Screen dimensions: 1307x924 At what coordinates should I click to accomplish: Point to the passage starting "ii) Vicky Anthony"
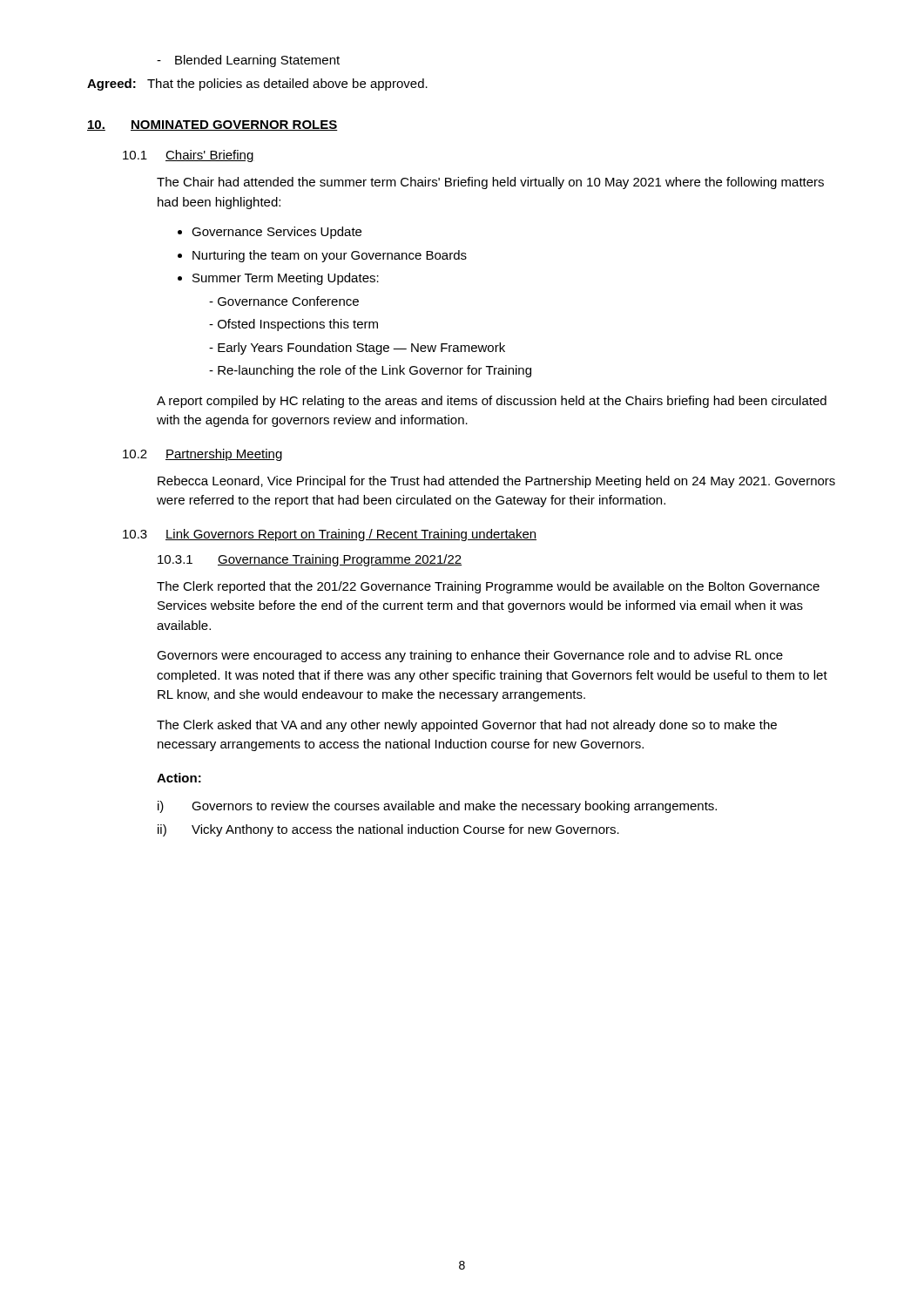(497, 829)
